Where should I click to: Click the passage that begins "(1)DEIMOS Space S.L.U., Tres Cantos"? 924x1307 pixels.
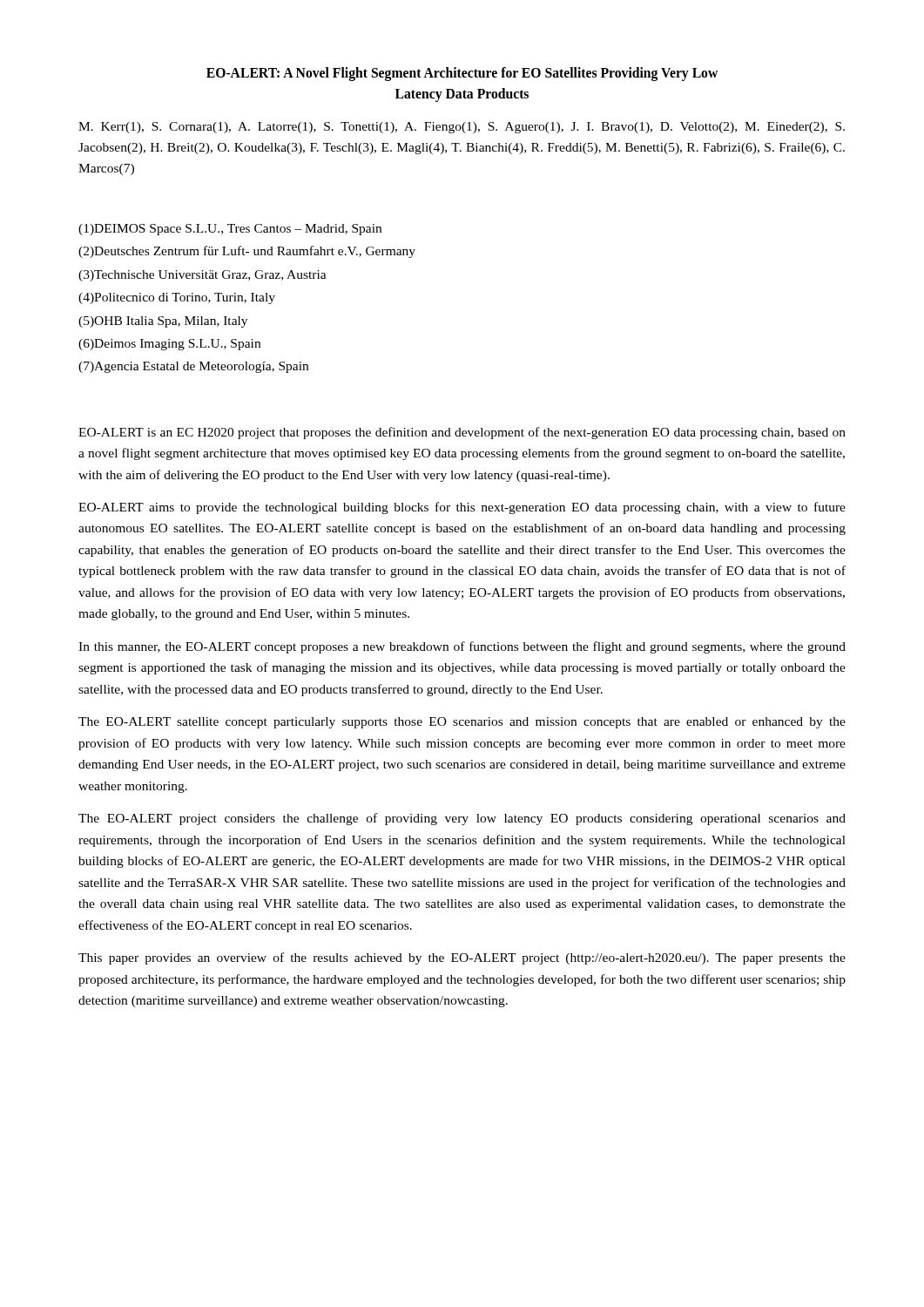coord(230,228)
